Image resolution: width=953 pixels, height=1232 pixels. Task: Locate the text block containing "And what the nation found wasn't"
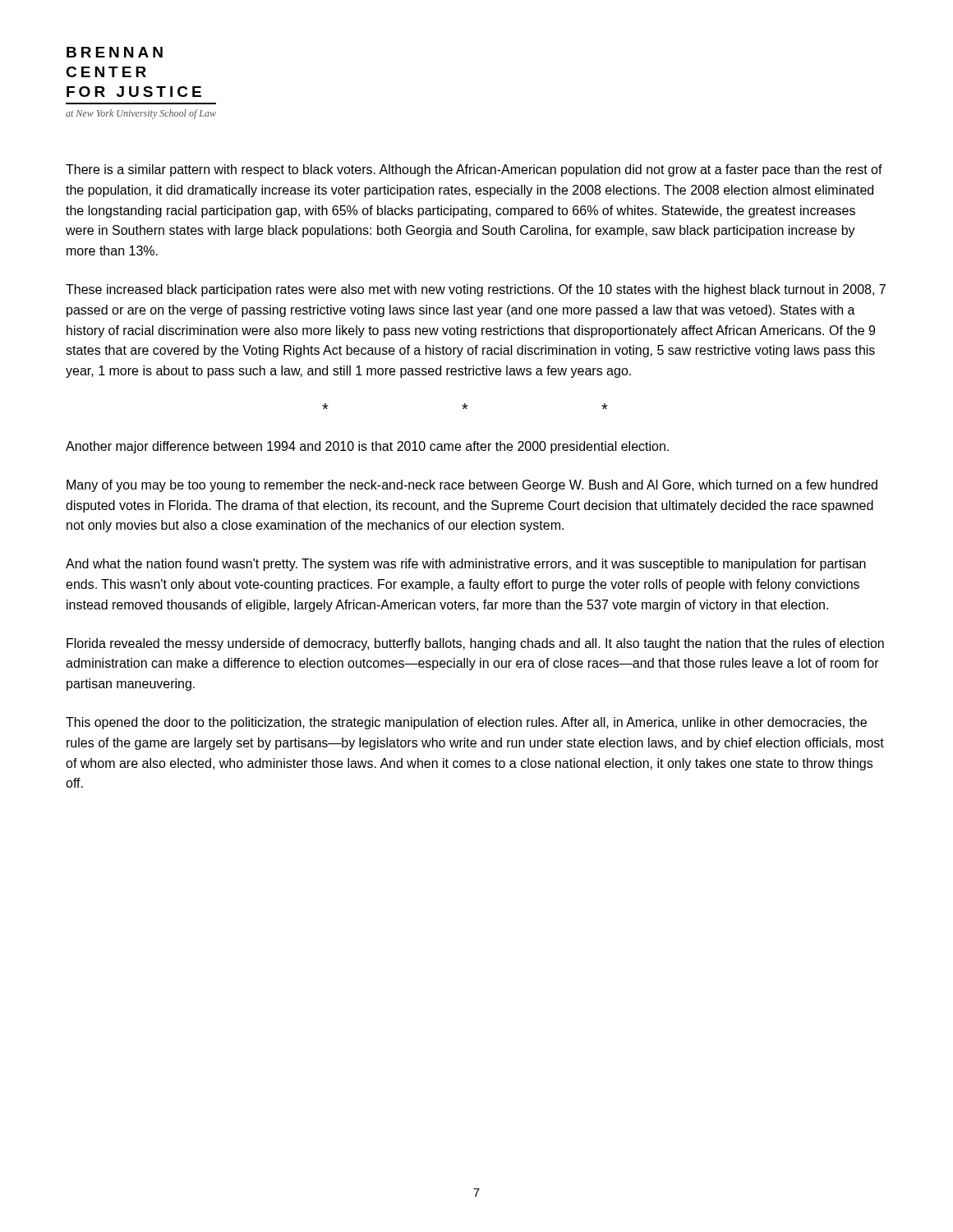point(466,584)
